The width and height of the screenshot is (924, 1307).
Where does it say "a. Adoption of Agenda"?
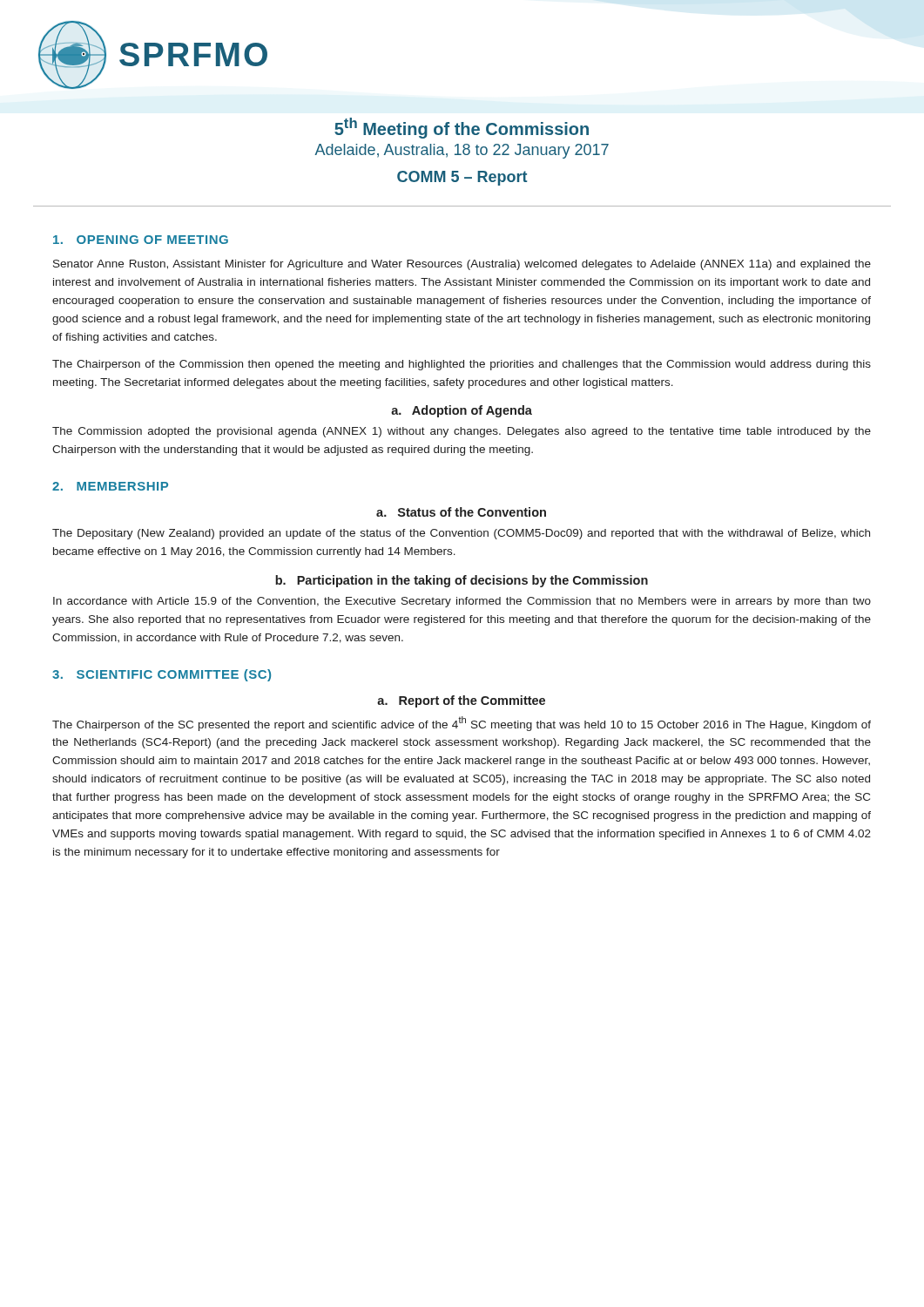[x=462, y=411]
